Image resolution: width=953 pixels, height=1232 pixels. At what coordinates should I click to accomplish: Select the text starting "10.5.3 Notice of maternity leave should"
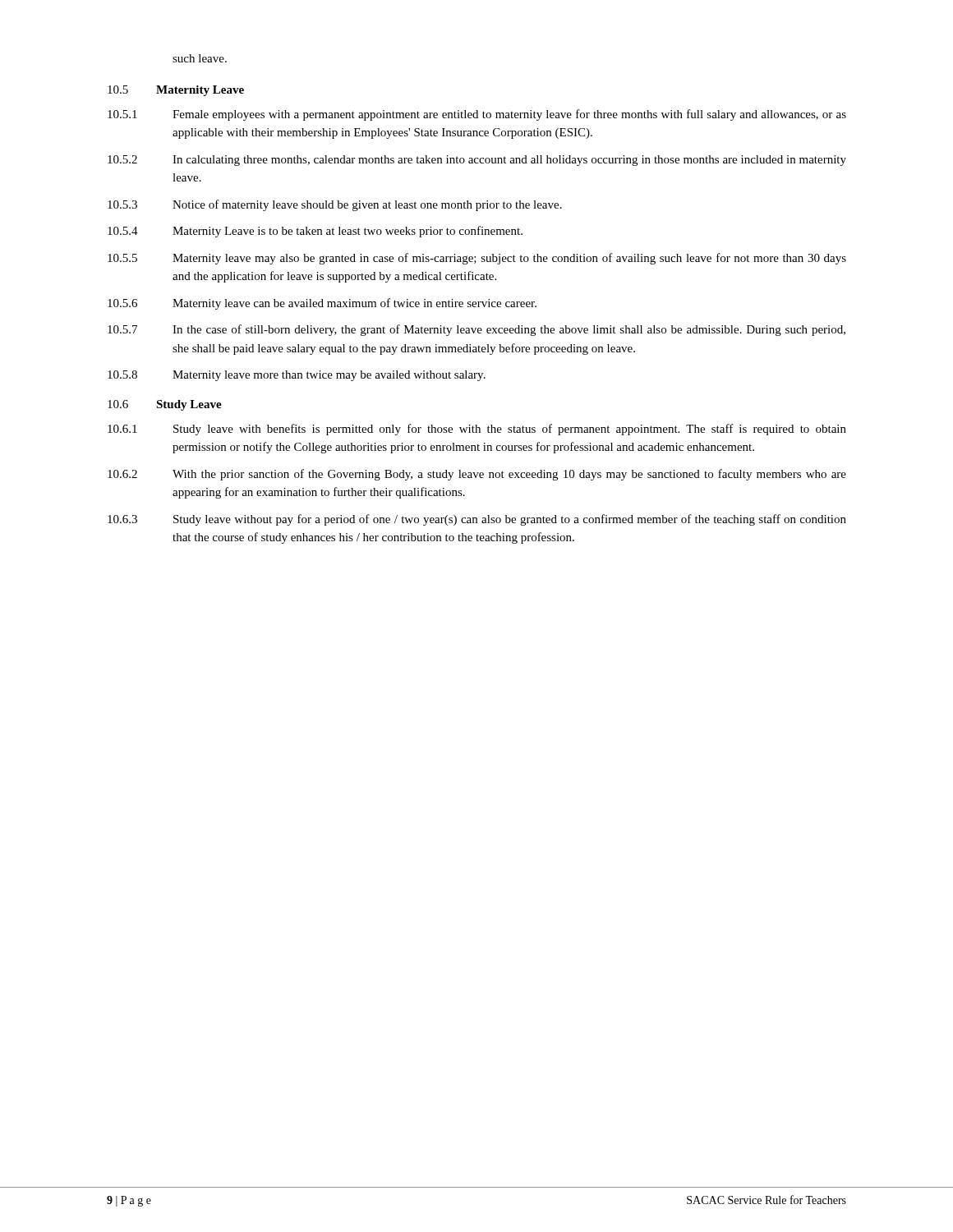point(476,204)
